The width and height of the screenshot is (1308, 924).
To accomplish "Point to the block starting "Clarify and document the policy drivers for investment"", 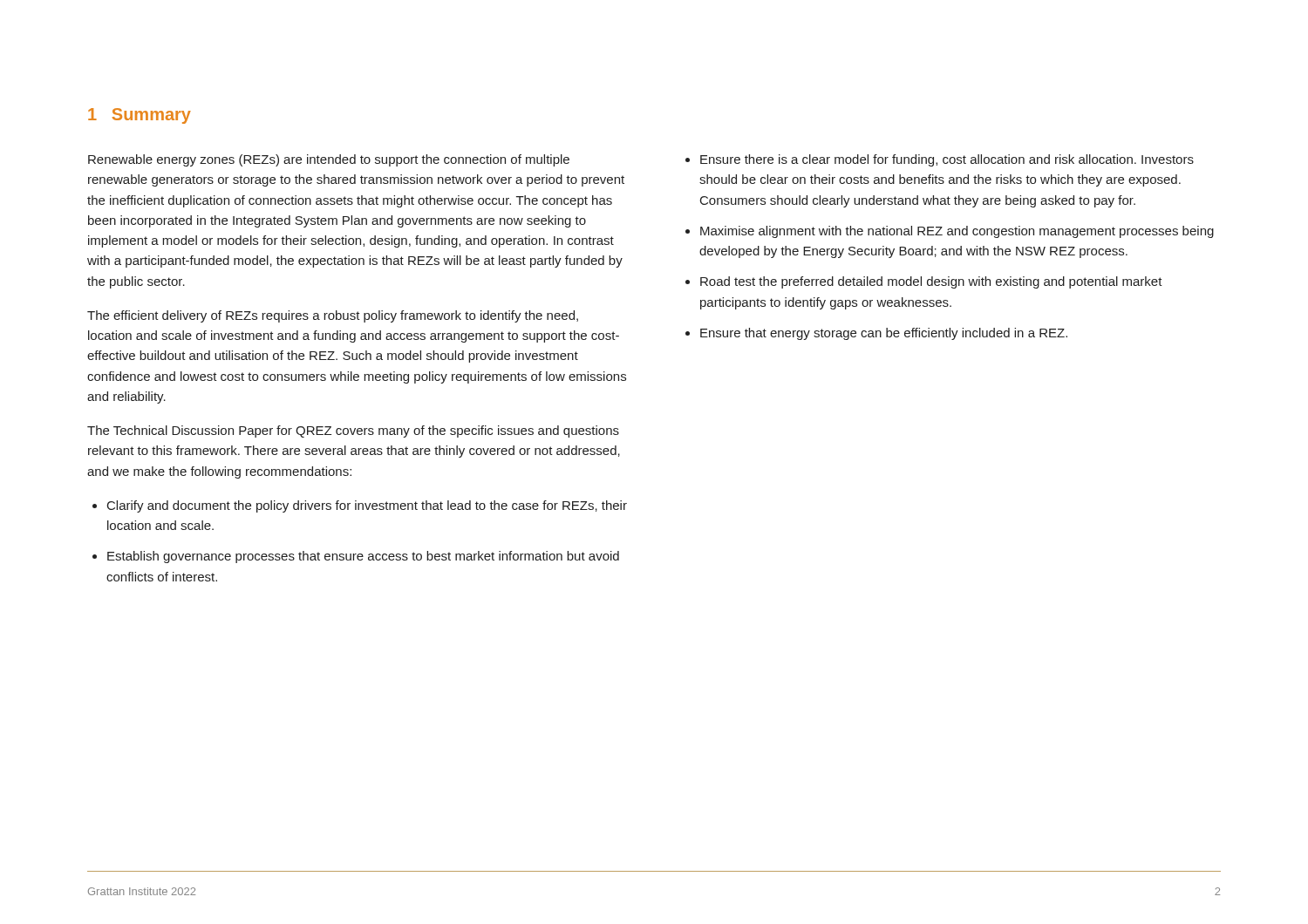I will [367, 515].
